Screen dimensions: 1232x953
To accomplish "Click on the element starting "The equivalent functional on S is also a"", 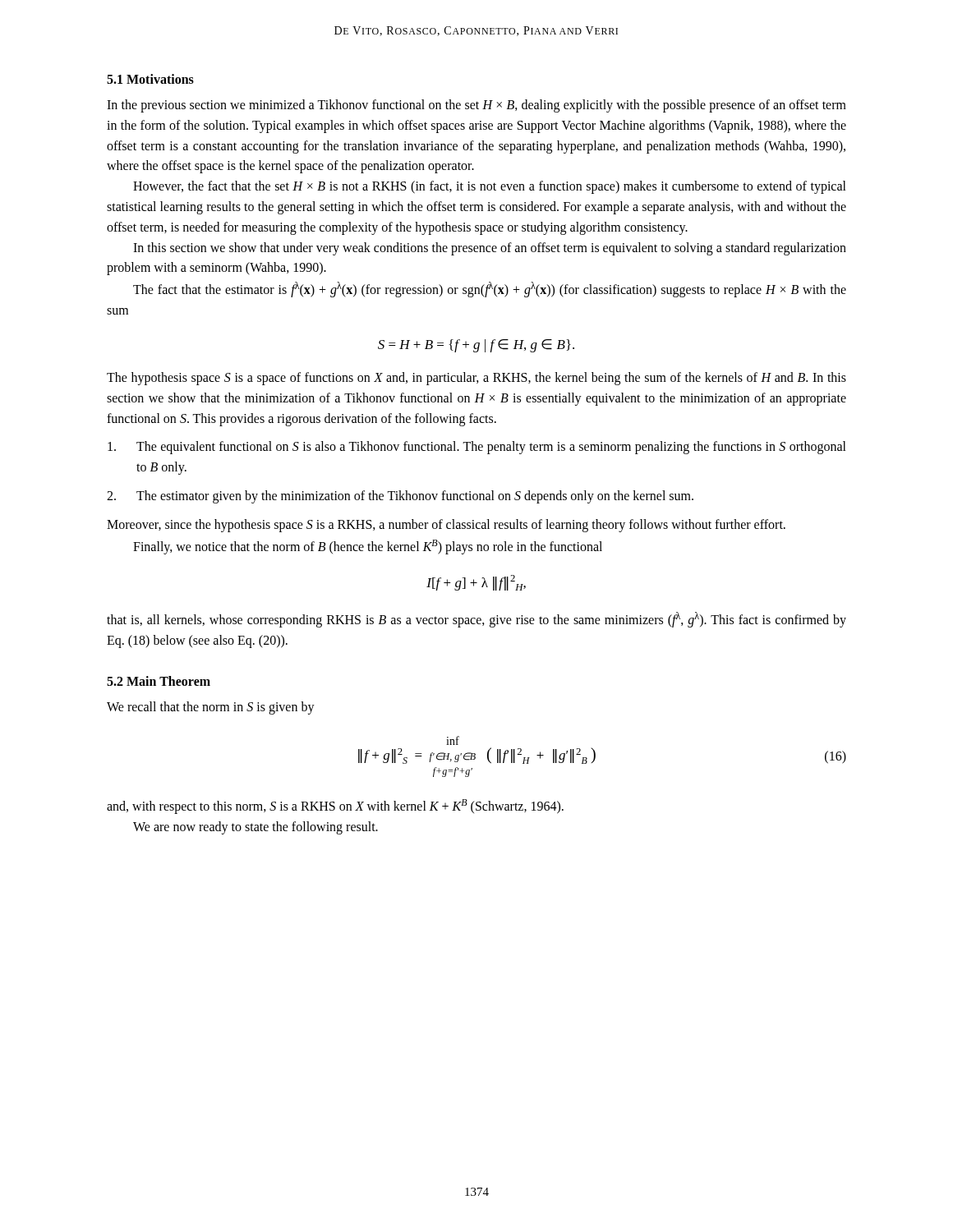I will [x=476, y=458].
